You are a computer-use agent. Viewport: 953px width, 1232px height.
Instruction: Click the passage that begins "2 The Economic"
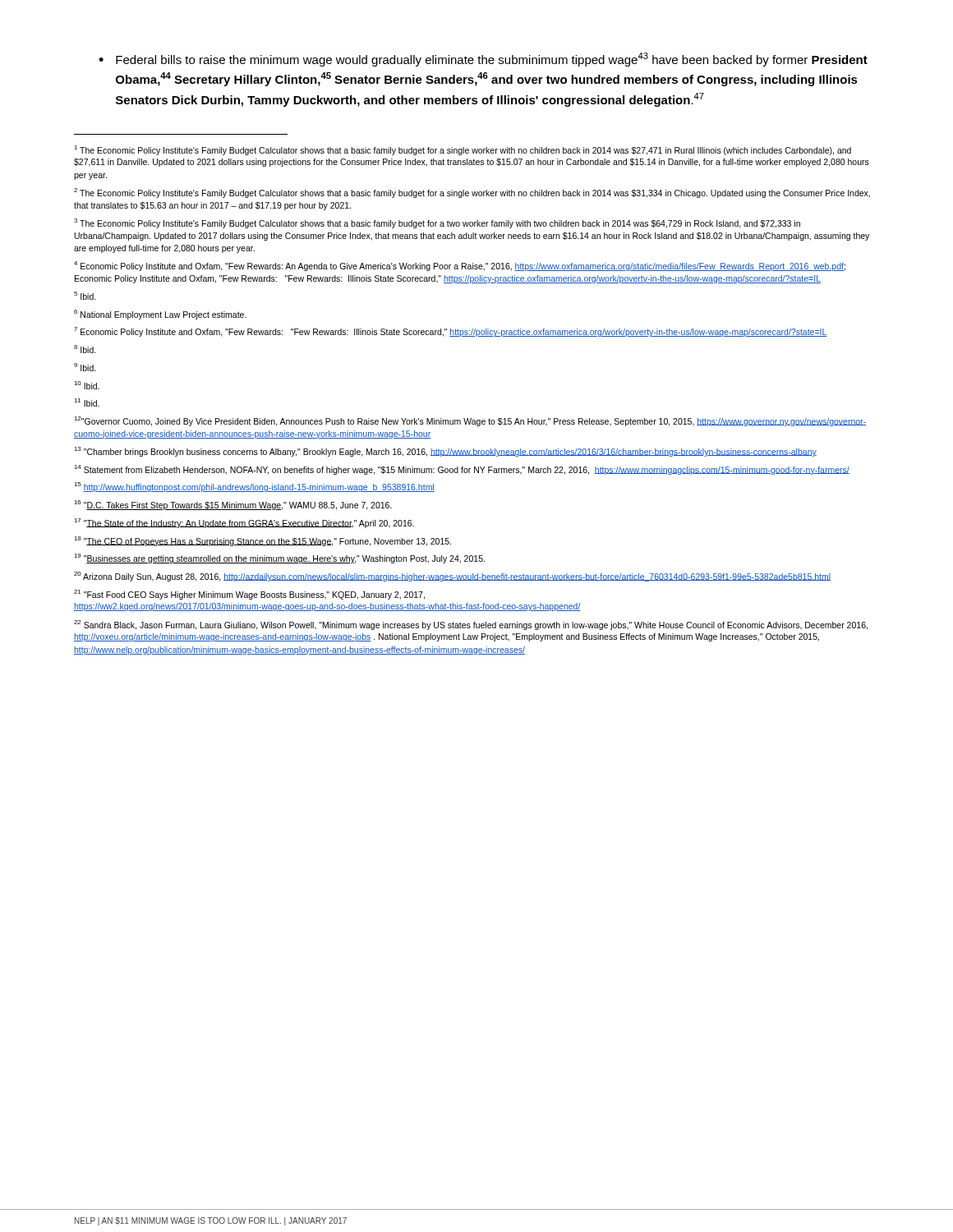click(472, 198)
